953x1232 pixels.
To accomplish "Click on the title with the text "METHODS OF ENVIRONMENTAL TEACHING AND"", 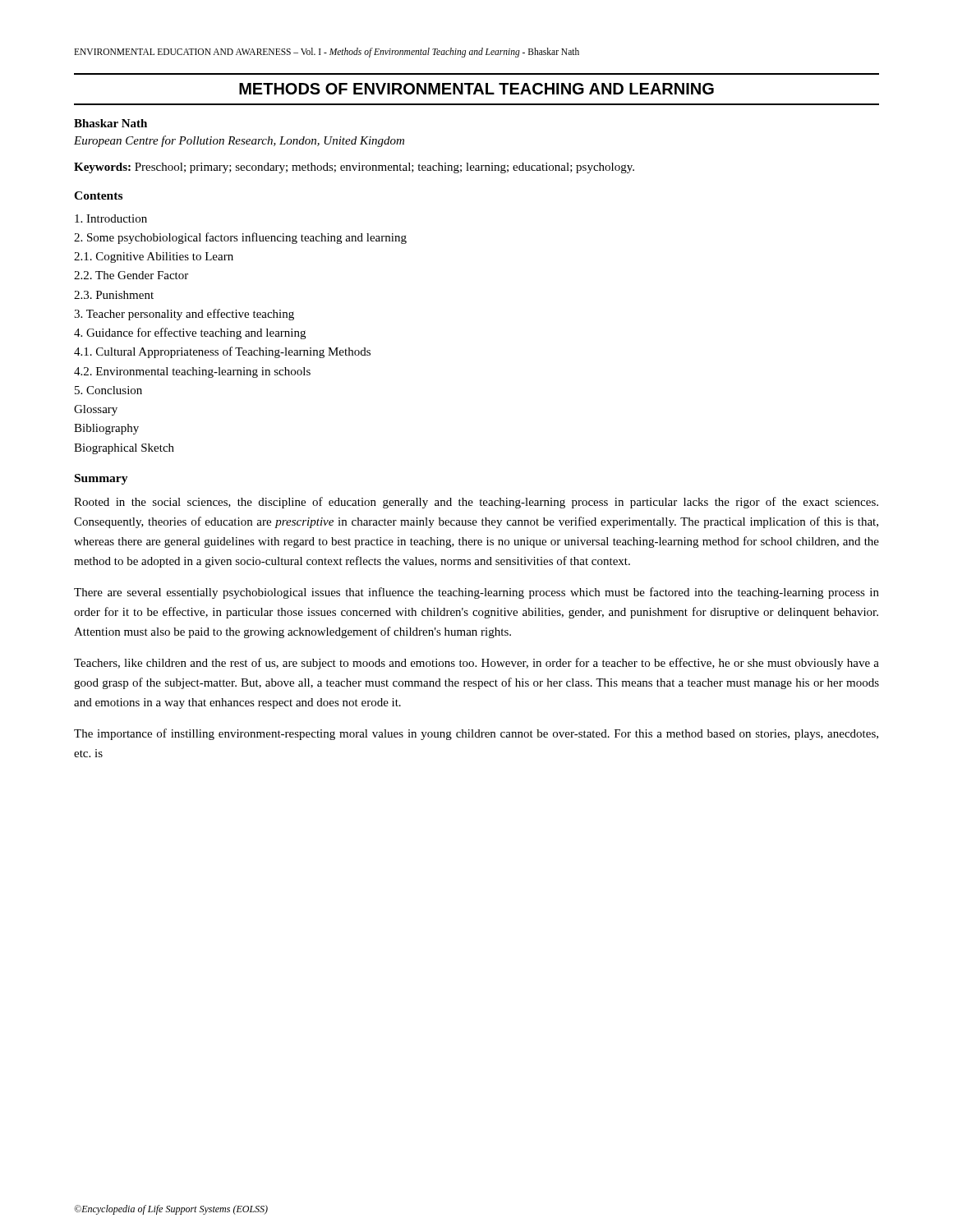I will (x=476, y=89).
